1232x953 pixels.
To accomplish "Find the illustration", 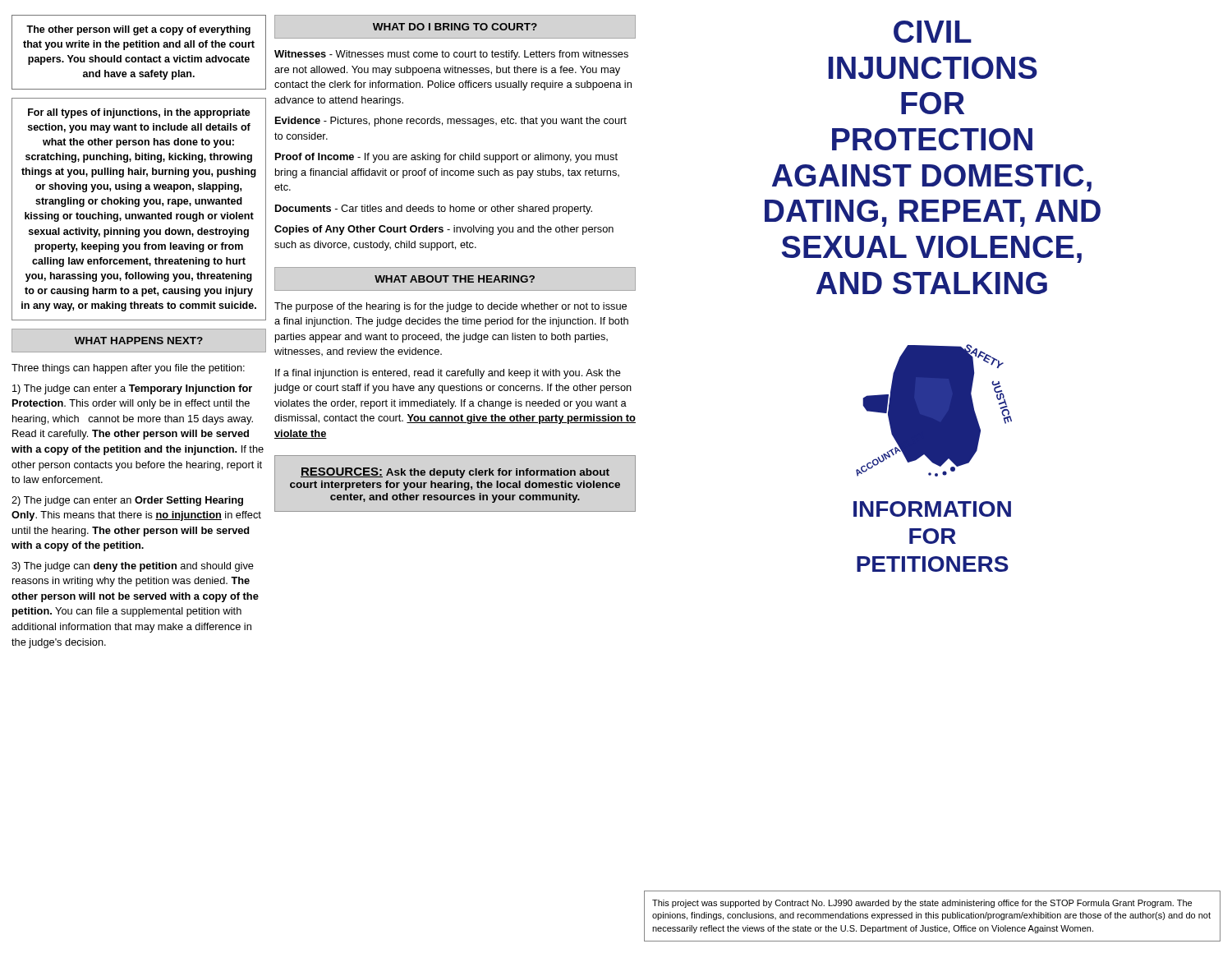I will [x=932, y=398].
